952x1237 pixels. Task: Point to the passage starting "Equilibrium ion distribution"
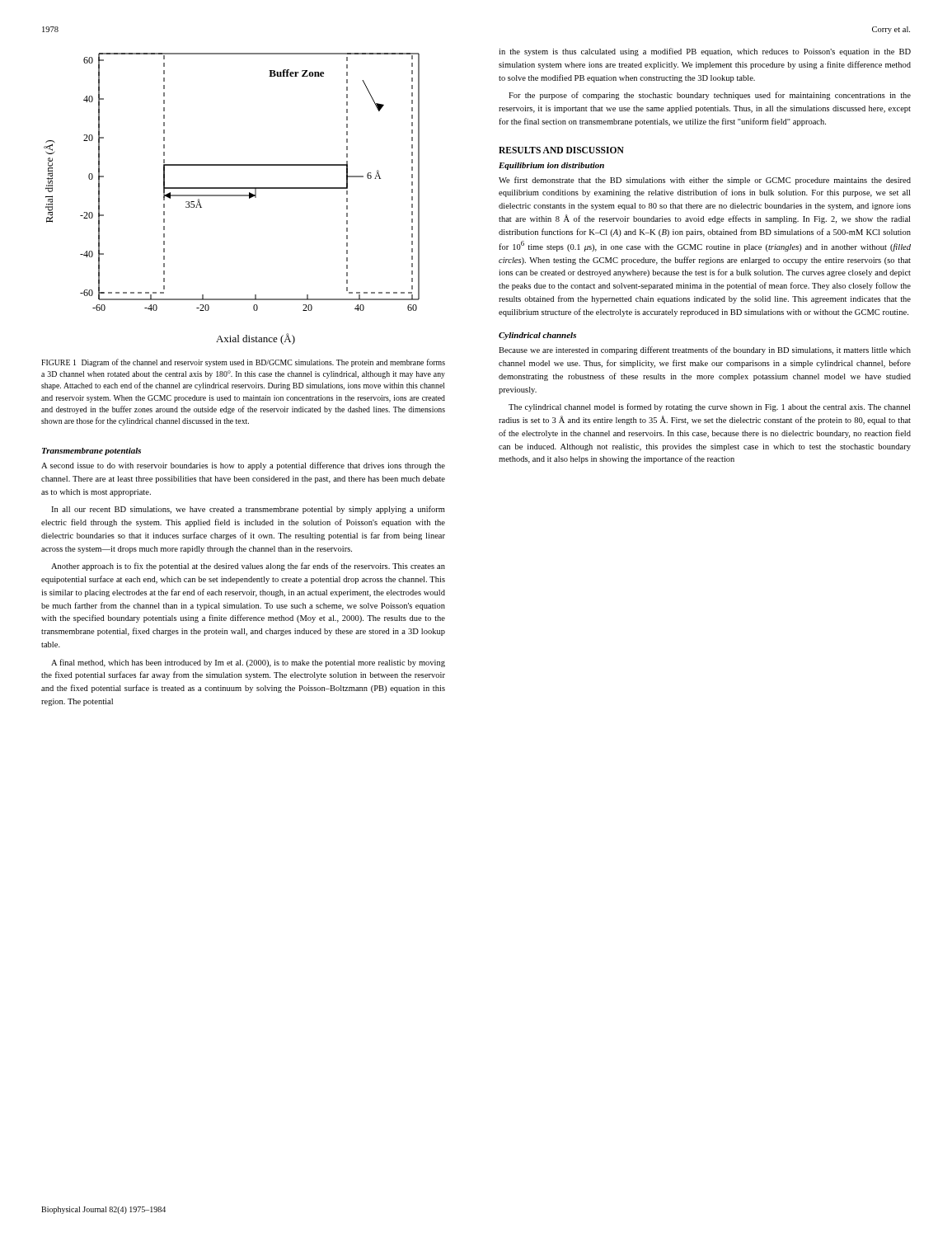point(552,165)
